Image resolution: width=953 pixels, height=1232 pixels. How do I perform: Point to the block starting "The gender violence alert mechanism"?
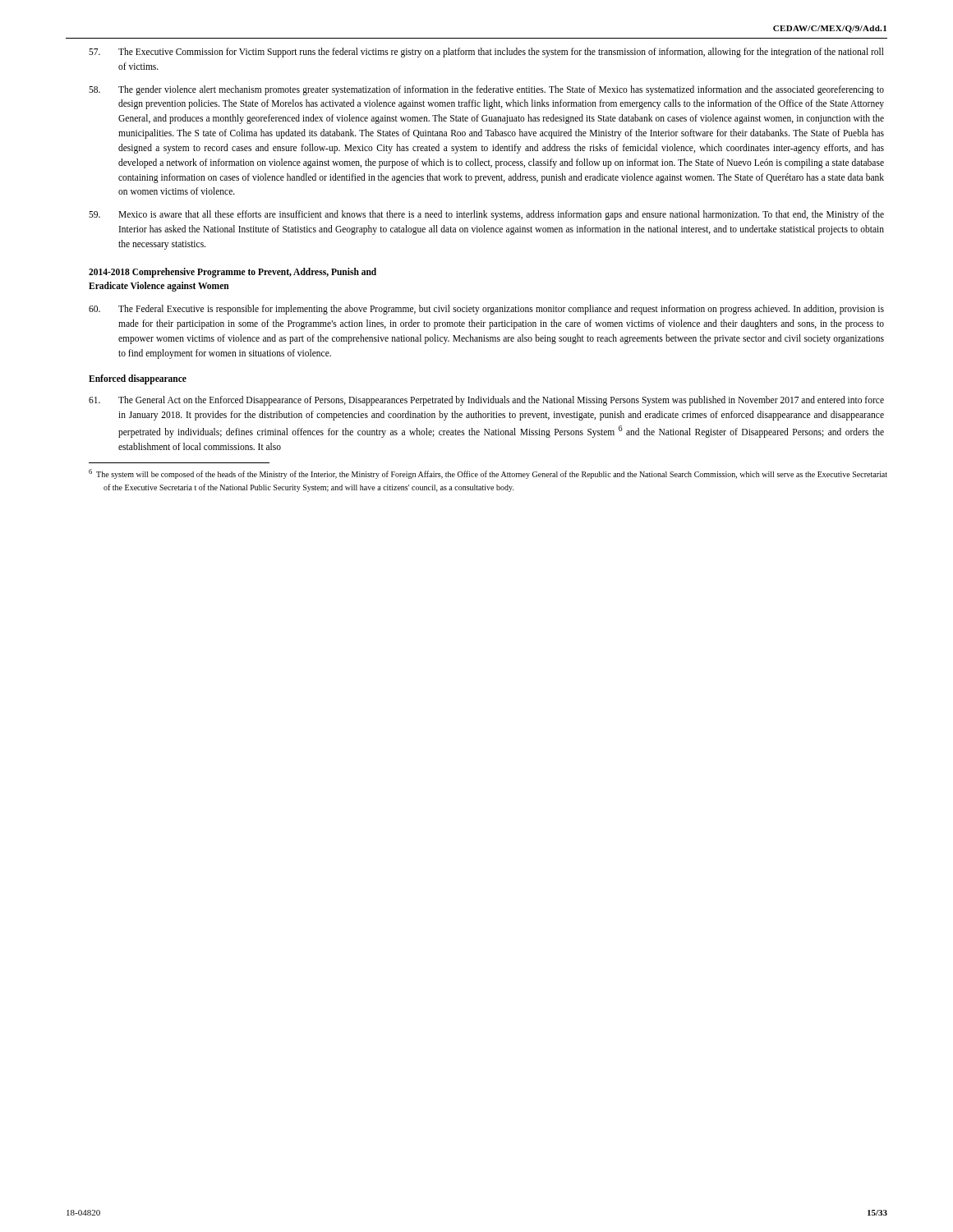point(488,141)
